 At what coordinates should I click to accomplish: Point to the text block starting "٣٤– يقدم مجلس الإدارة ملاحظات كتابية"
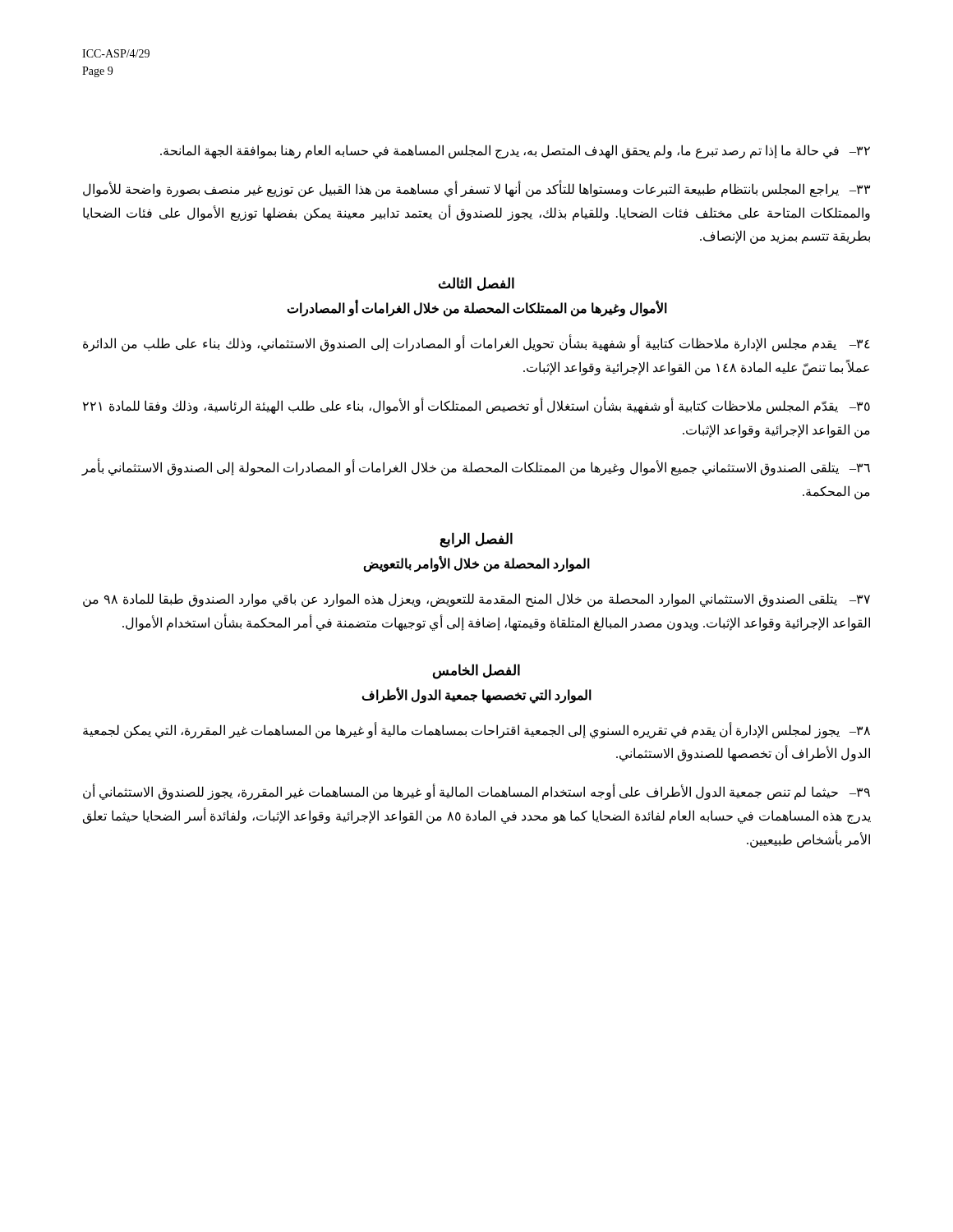[x=476, y=356]
